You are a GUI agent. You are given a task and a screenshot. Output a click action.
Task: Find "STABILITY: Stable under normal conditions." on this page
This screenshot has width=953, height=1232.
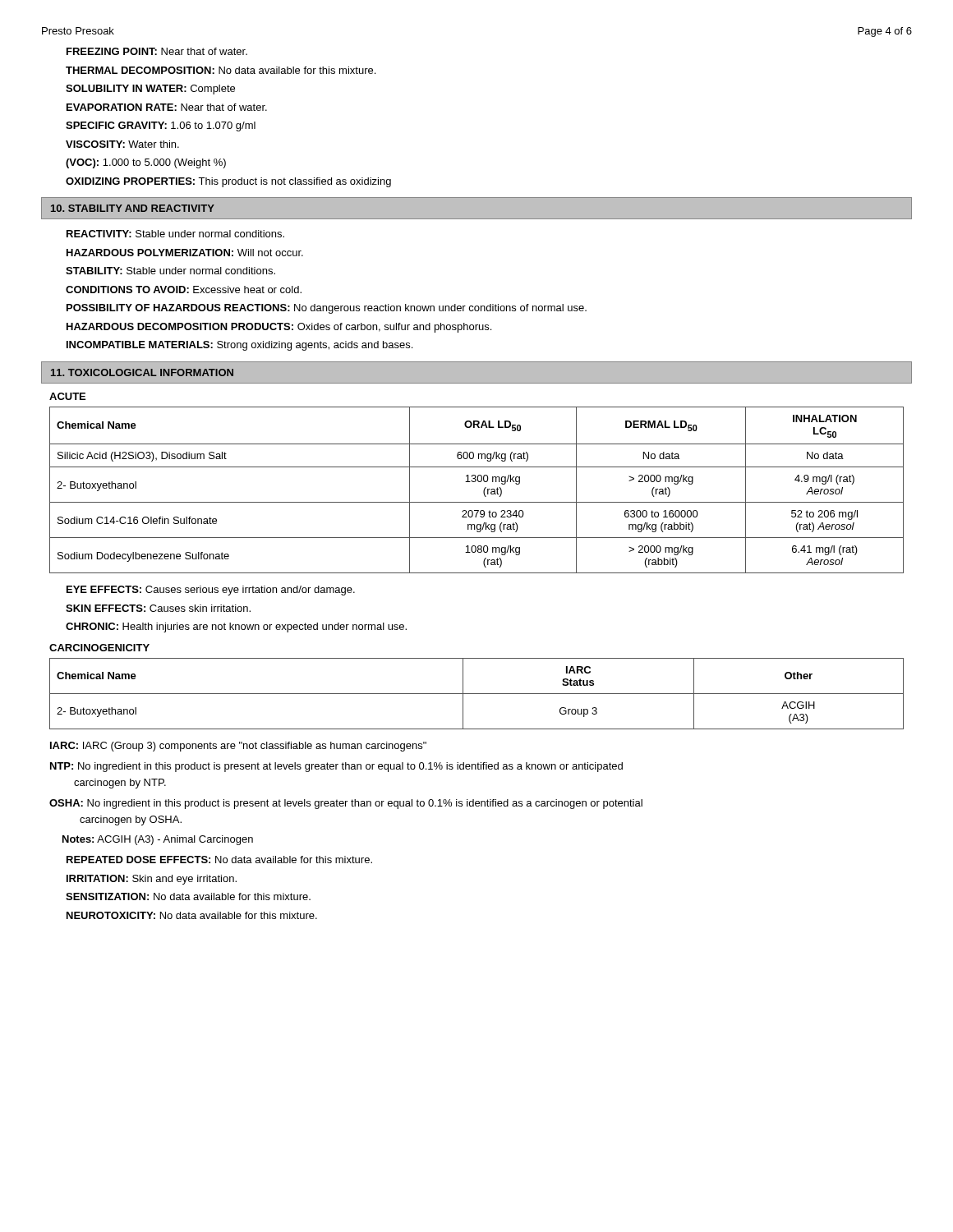171,271
